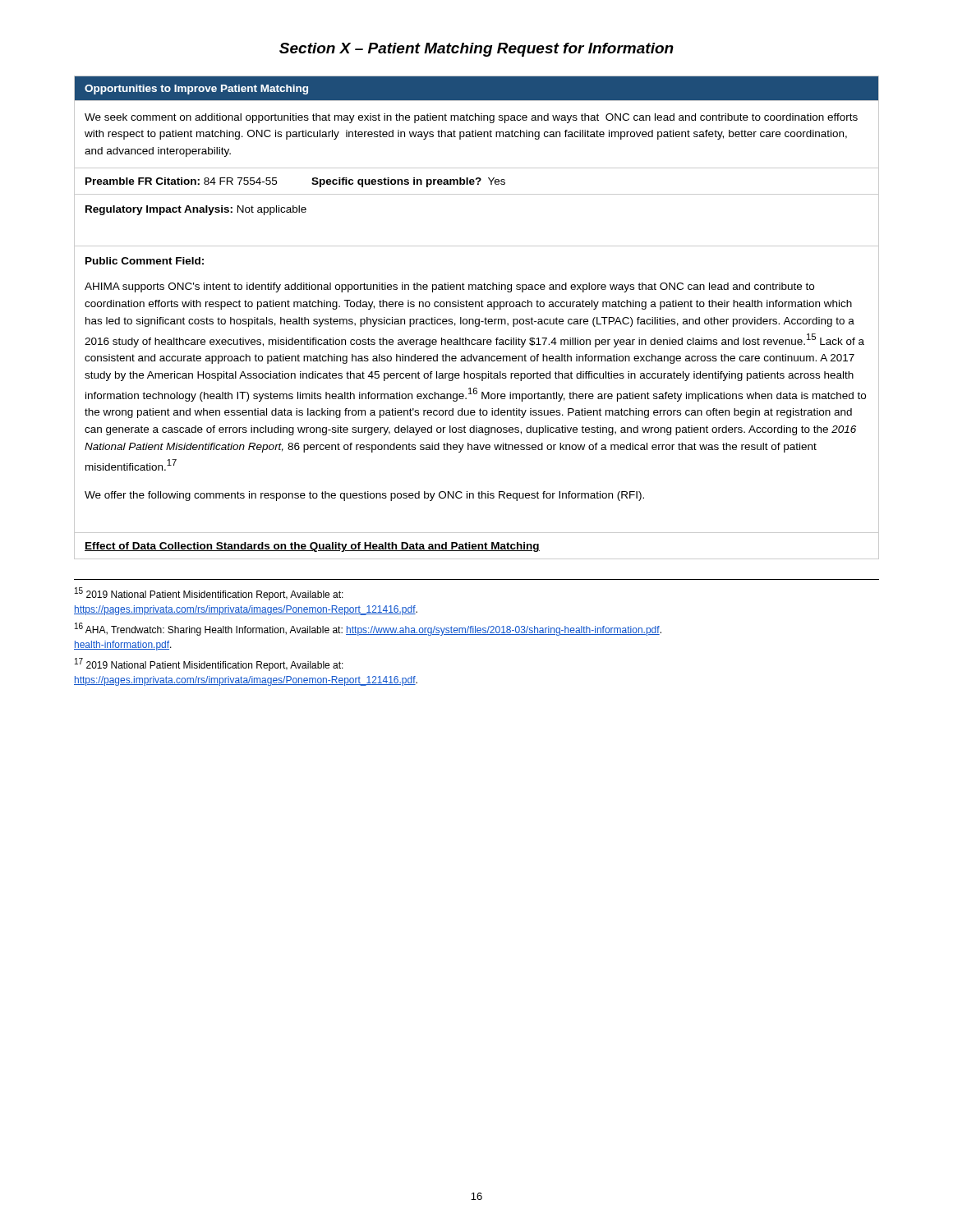Navigate to the region starting "We seek comment on additional opportunities"
The image size is (953, 1232).
pyautogui.click(x=471, y=134)
